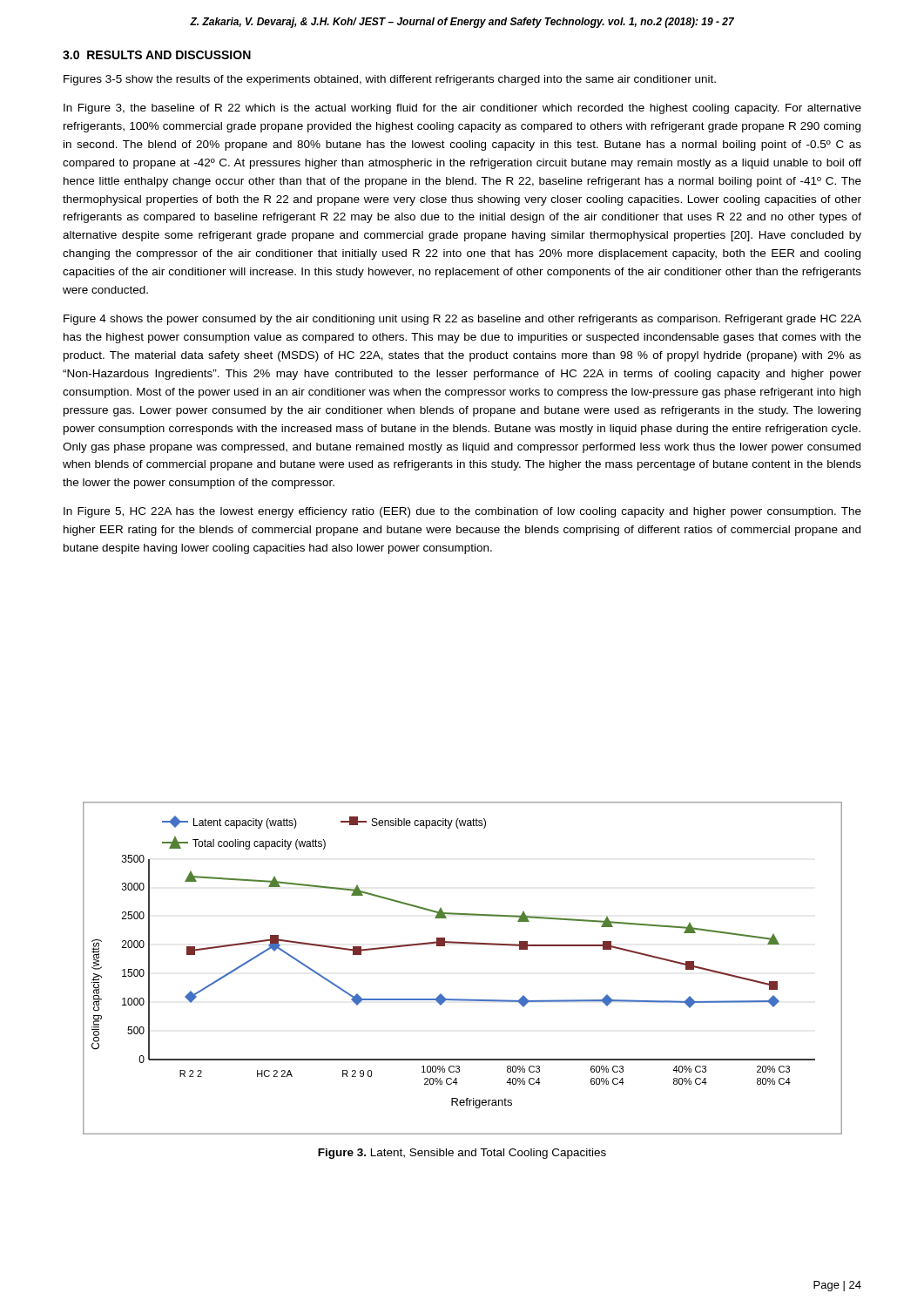924x1307 pixels.
Task: Locate the region starting "3.0 RESULTS AND DISCUSSION"
Action: (x=157, y=55)
